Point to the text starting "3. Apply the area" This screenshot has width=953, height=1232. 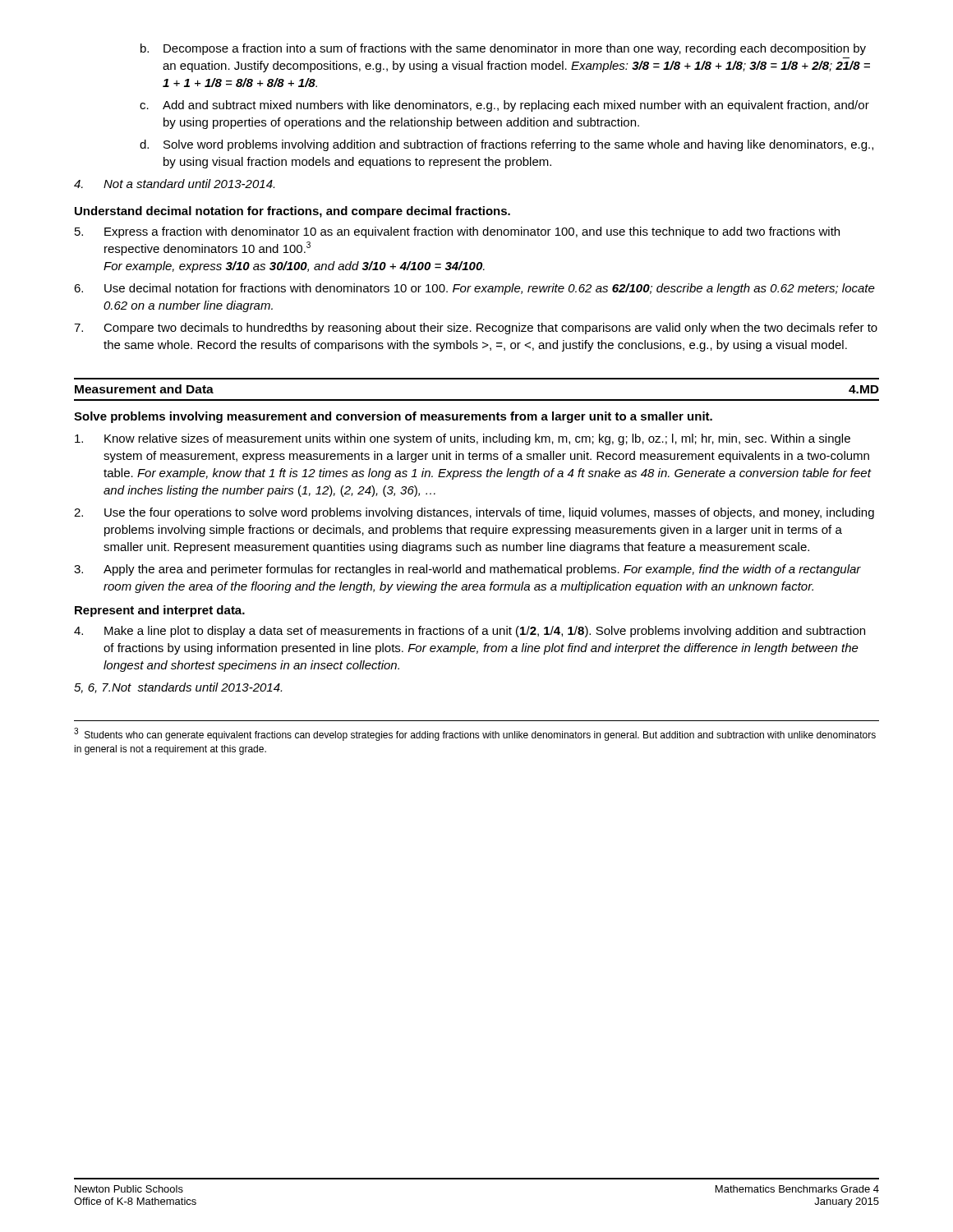pos(476,577)
